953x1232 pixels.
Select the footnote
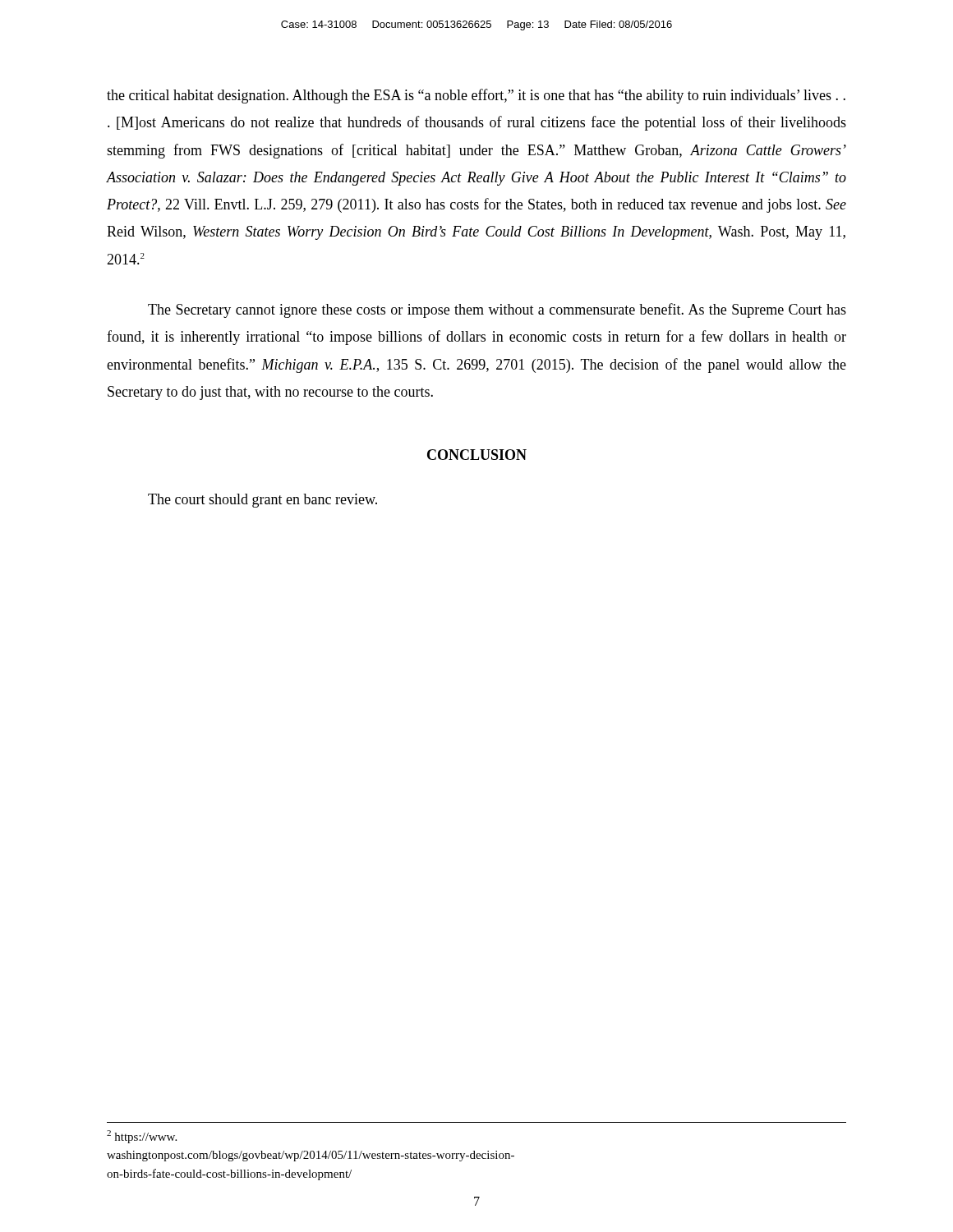(x=311, y=1154)
